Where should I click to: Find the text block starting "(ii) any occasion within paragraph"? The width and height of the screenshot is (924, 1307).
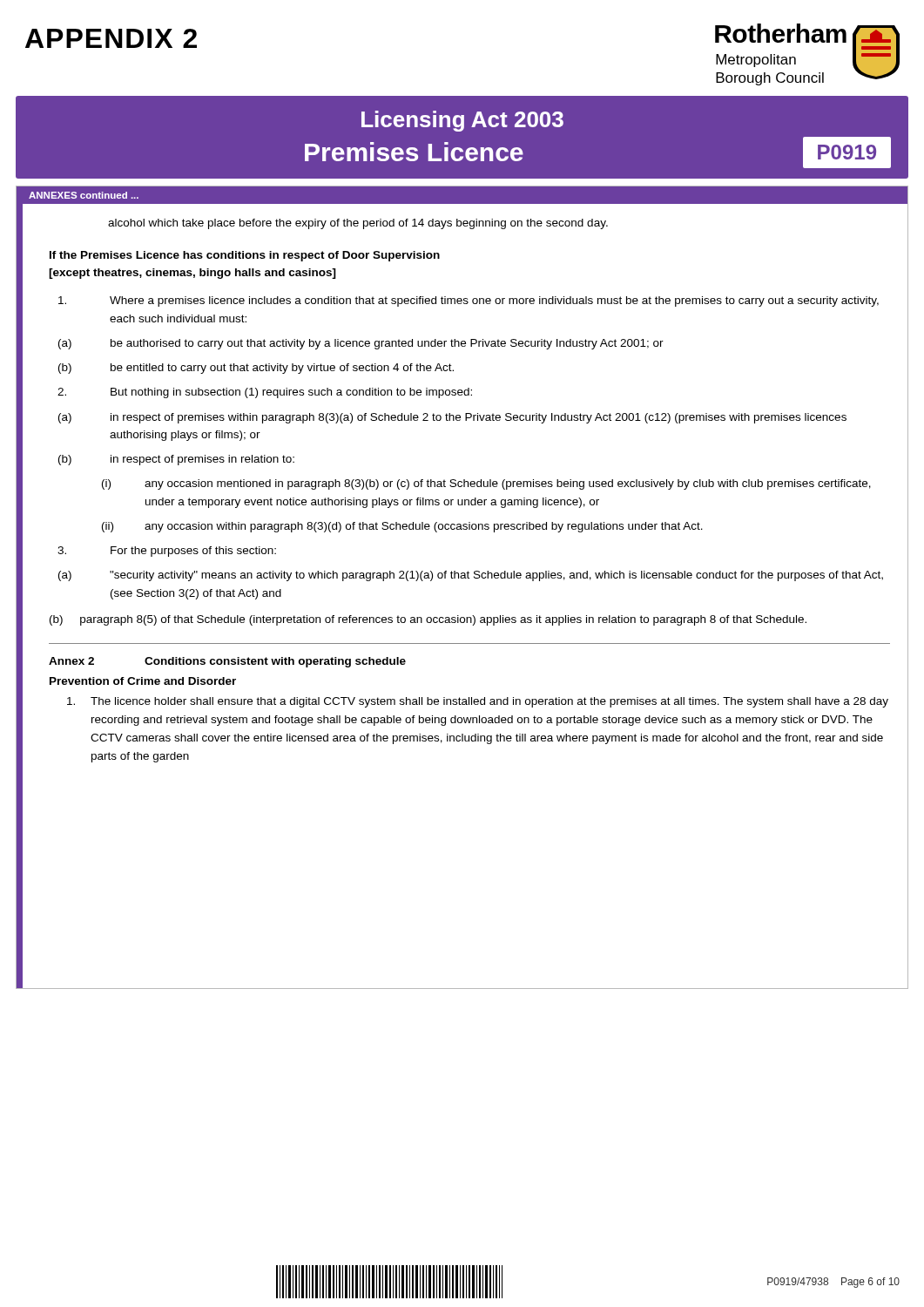pos(495,526)
